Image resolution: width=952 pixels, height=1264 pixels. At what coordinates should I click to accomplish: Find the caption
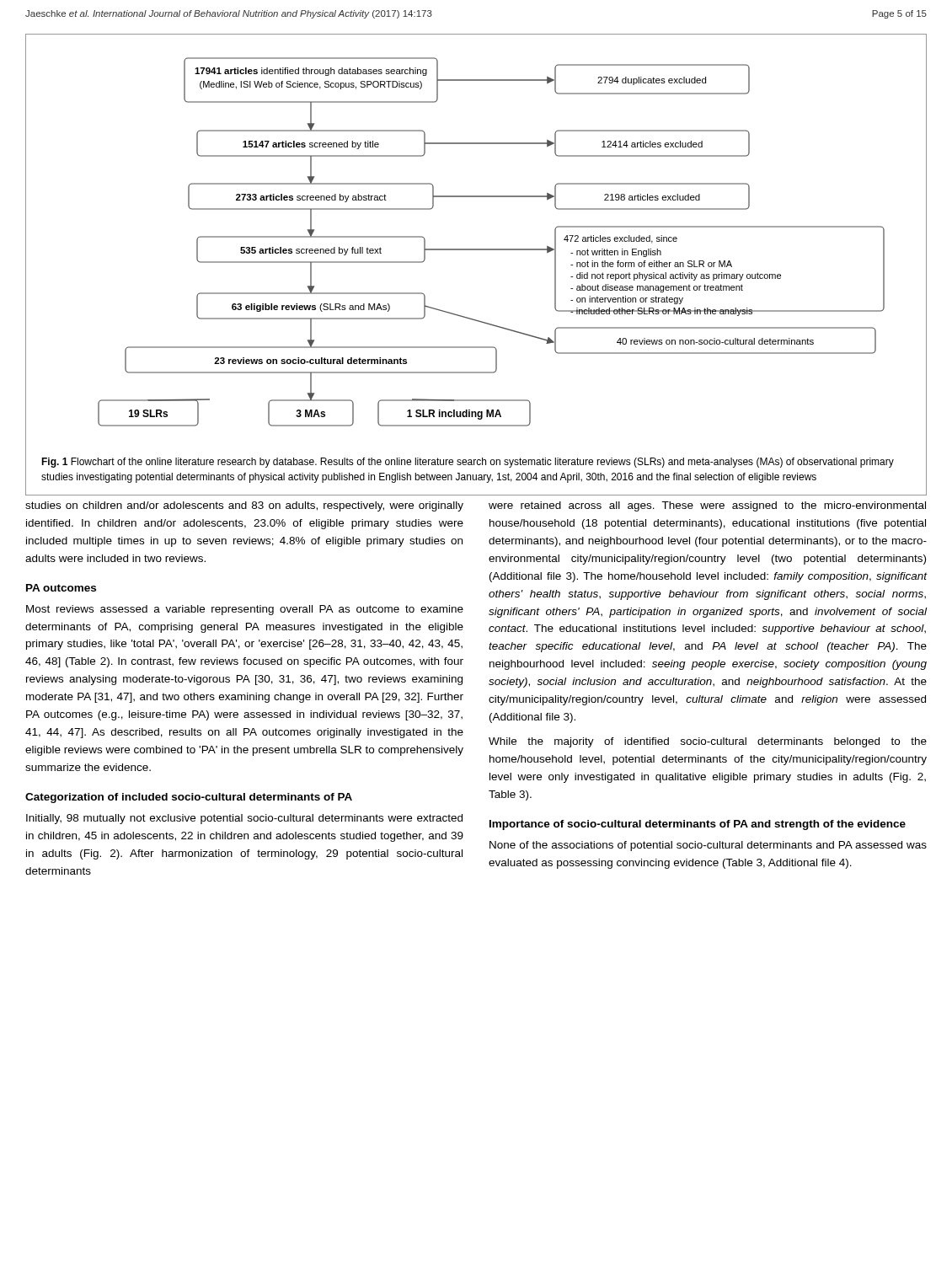(467, 469)
